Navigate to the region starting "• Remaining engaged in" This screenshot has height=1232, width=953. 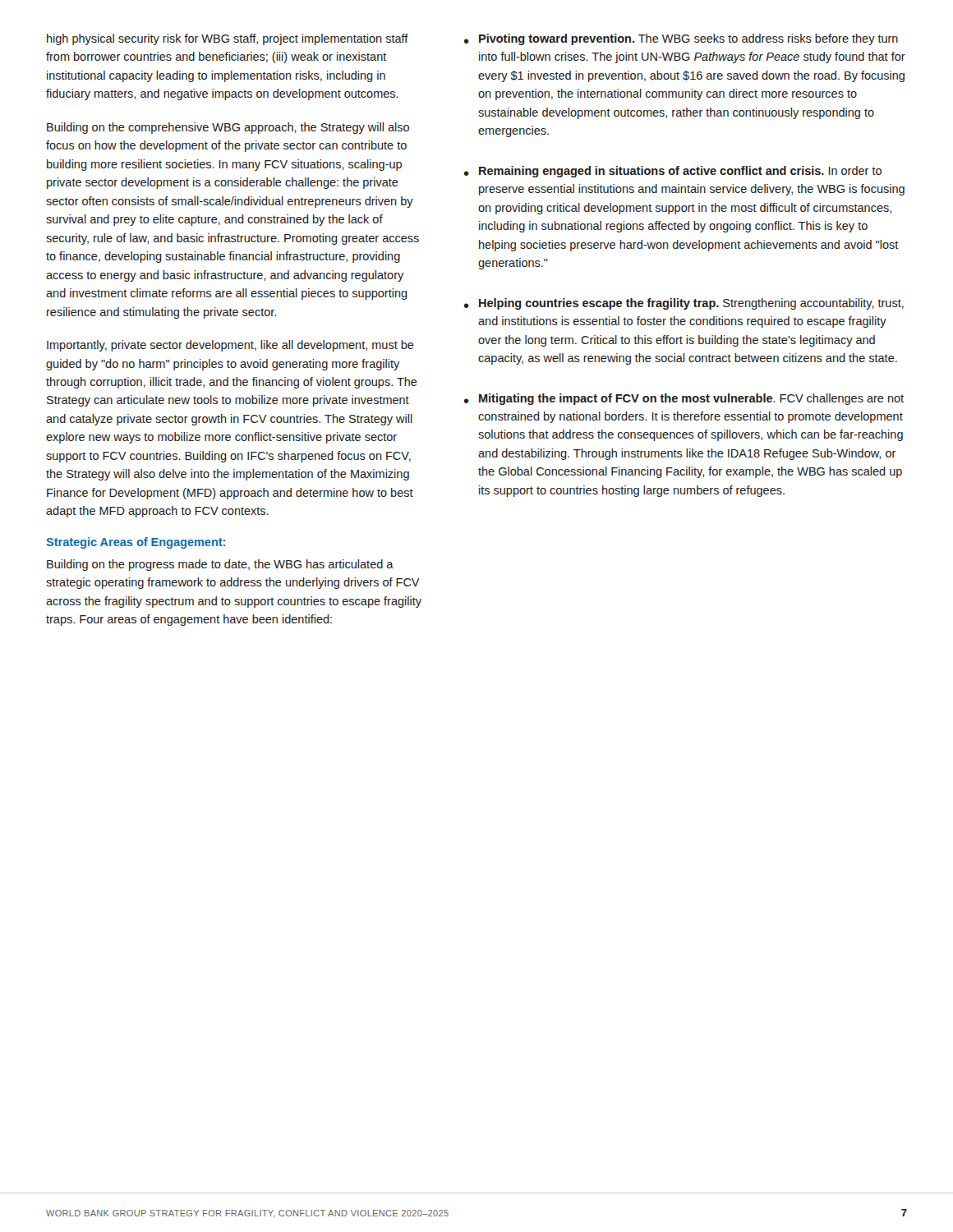685,217
